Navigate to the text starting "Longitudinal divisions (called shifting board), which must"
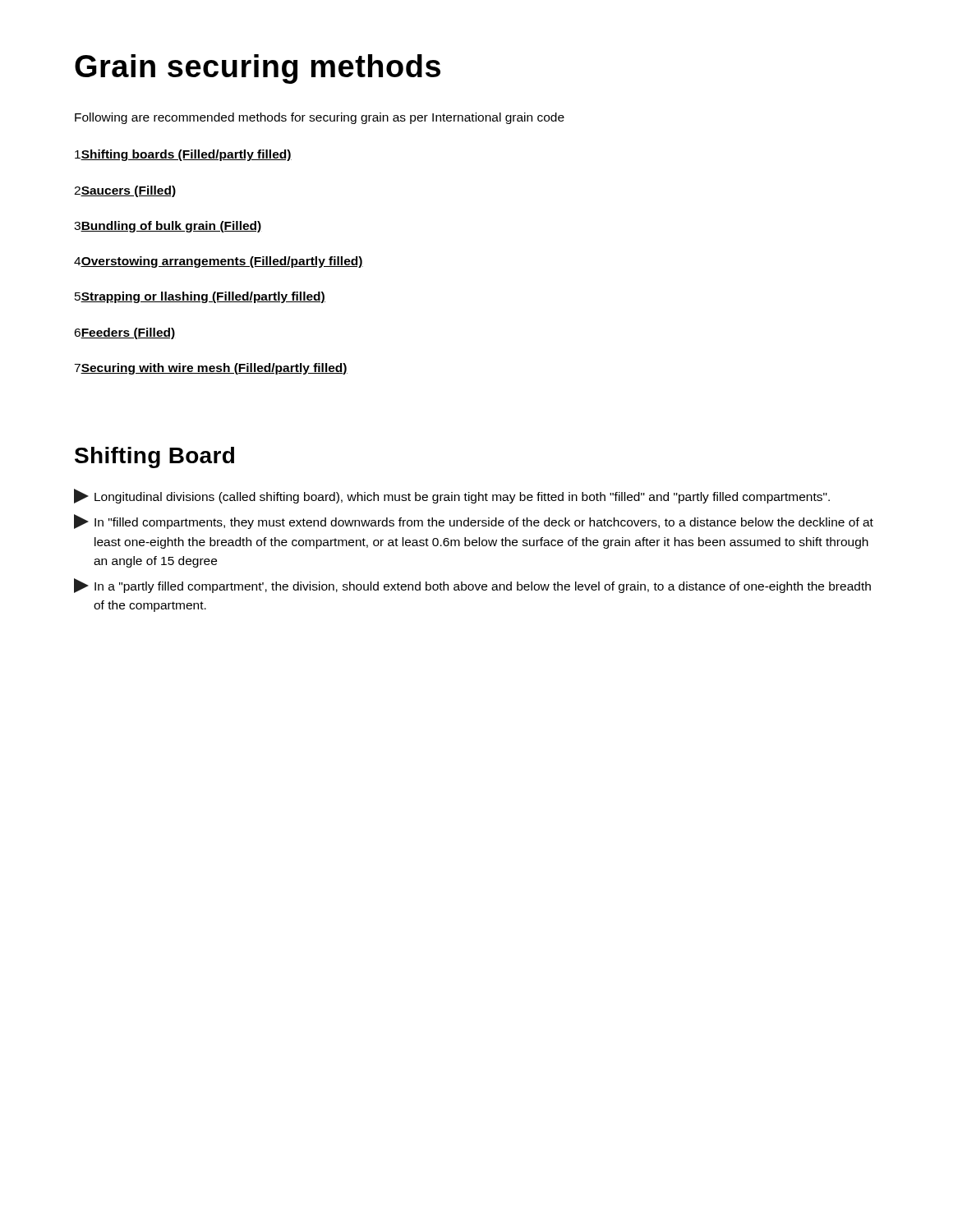 click(476, 497)
